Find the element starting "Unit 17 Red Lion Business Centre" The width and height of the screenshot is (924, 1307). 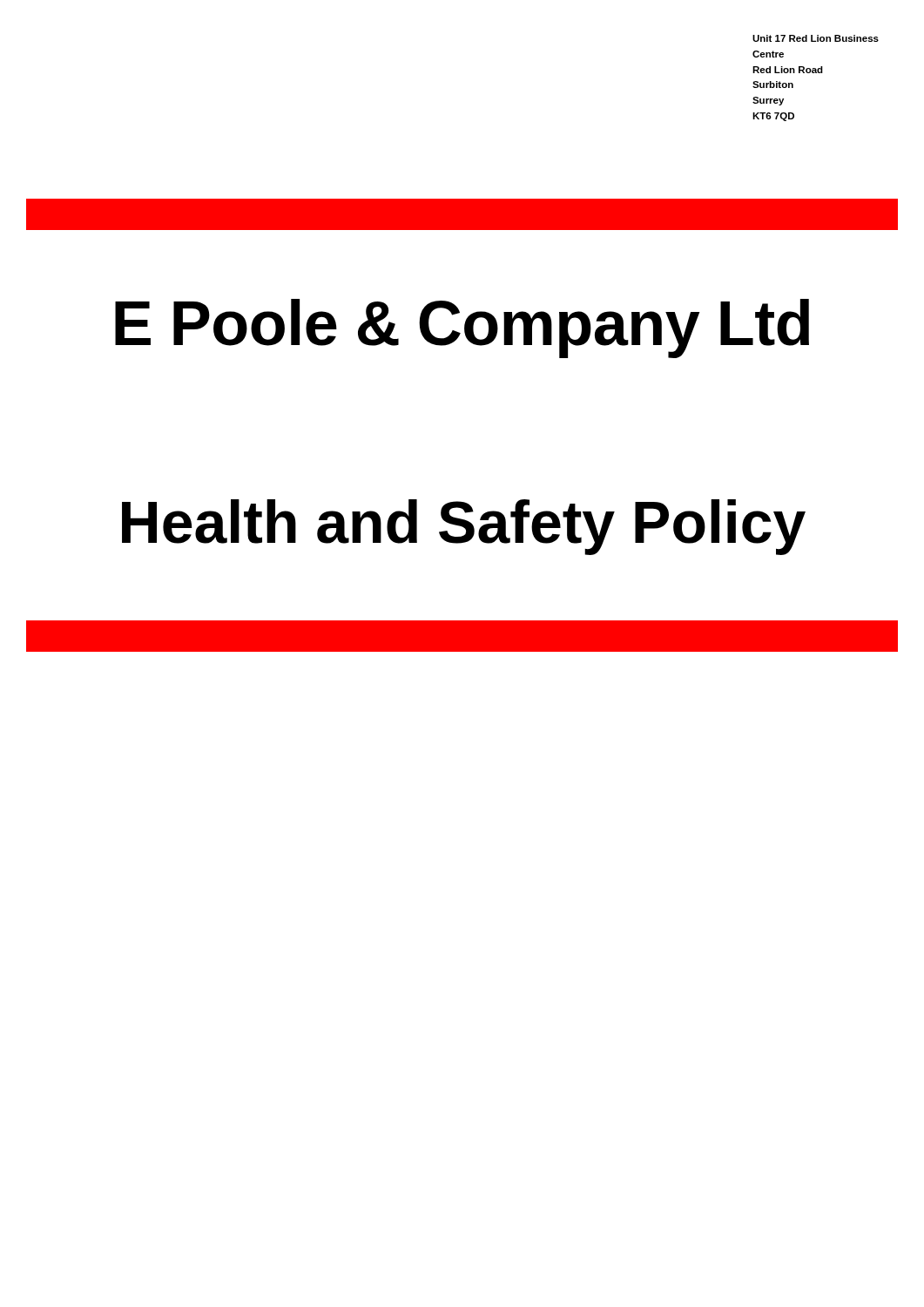pos(816,77)
